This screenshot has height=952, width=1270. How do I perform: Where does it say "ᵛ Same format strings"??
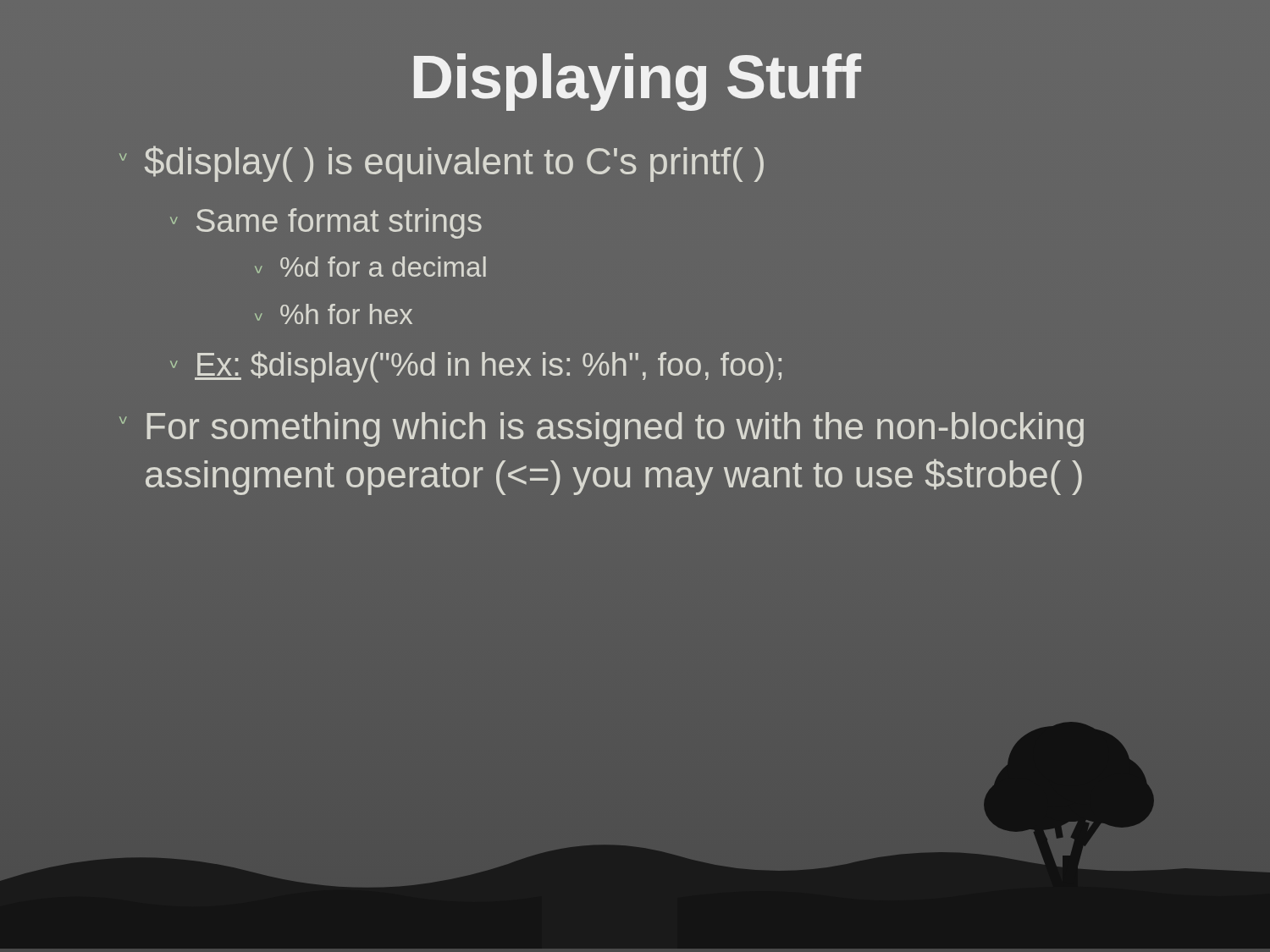(326, 223)
